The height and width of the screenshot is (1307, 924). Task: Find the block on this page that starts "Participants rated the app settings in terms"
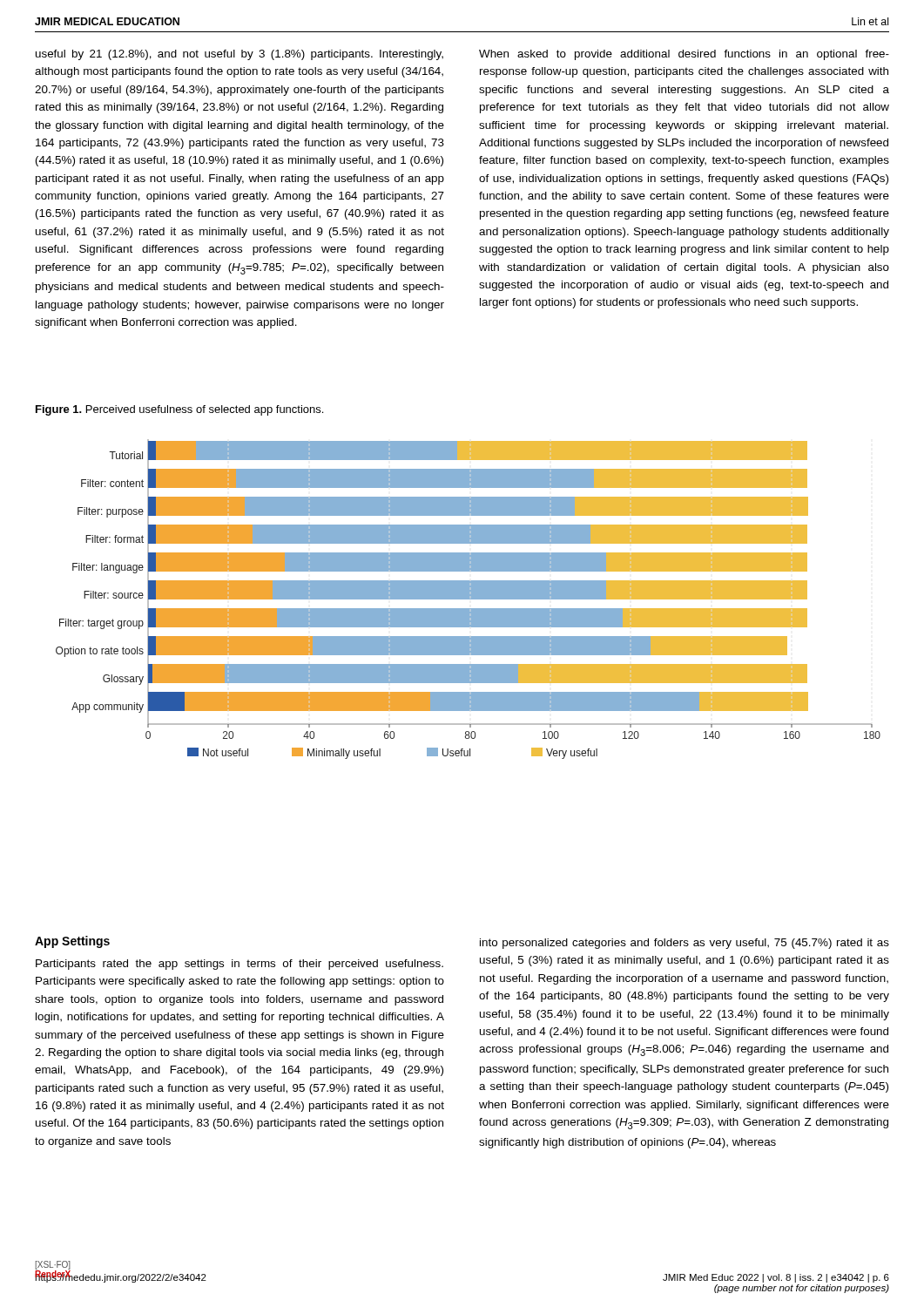(240, 1052)
